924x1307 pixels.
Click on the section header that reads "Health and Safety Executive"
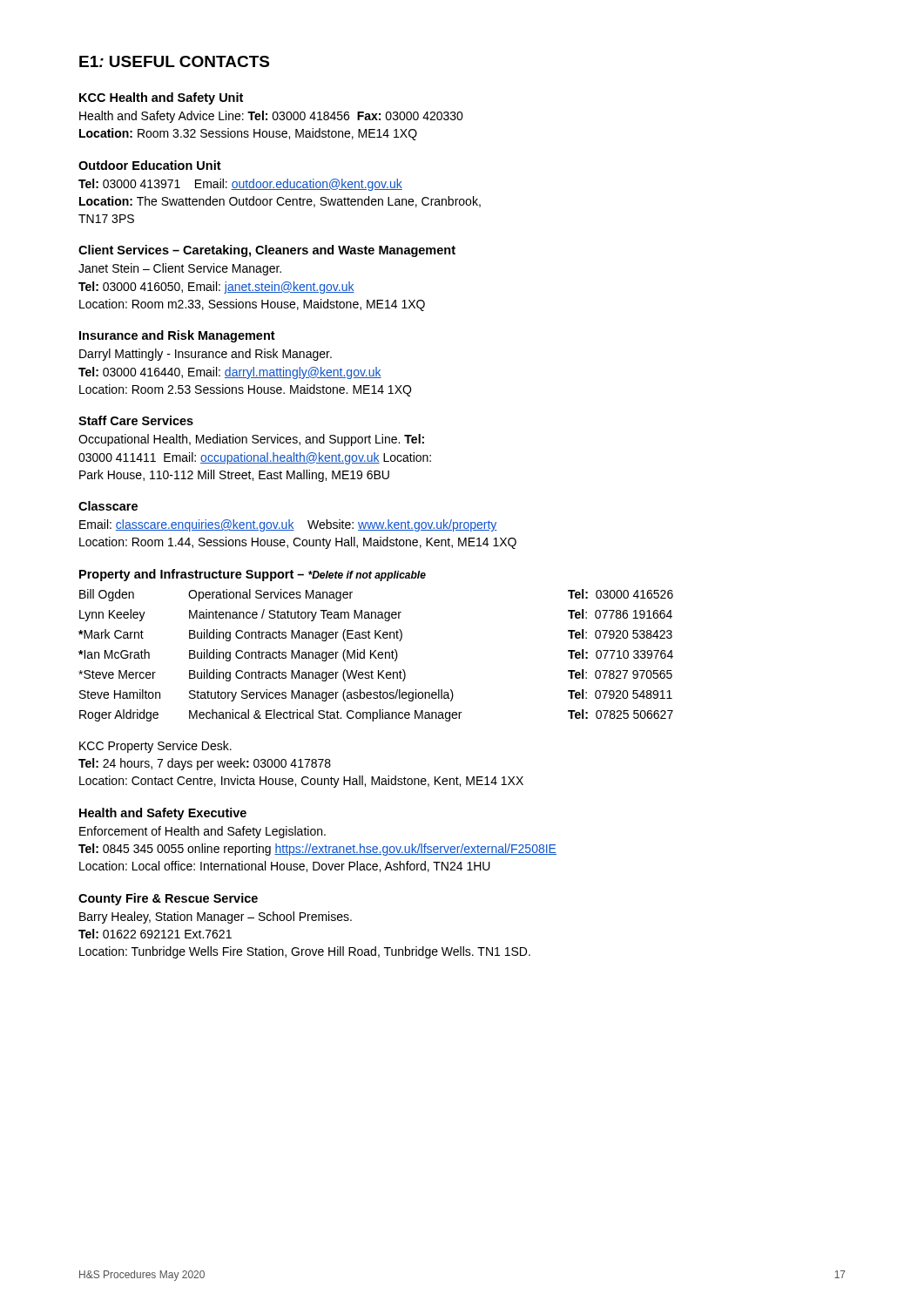pos(163,813)
